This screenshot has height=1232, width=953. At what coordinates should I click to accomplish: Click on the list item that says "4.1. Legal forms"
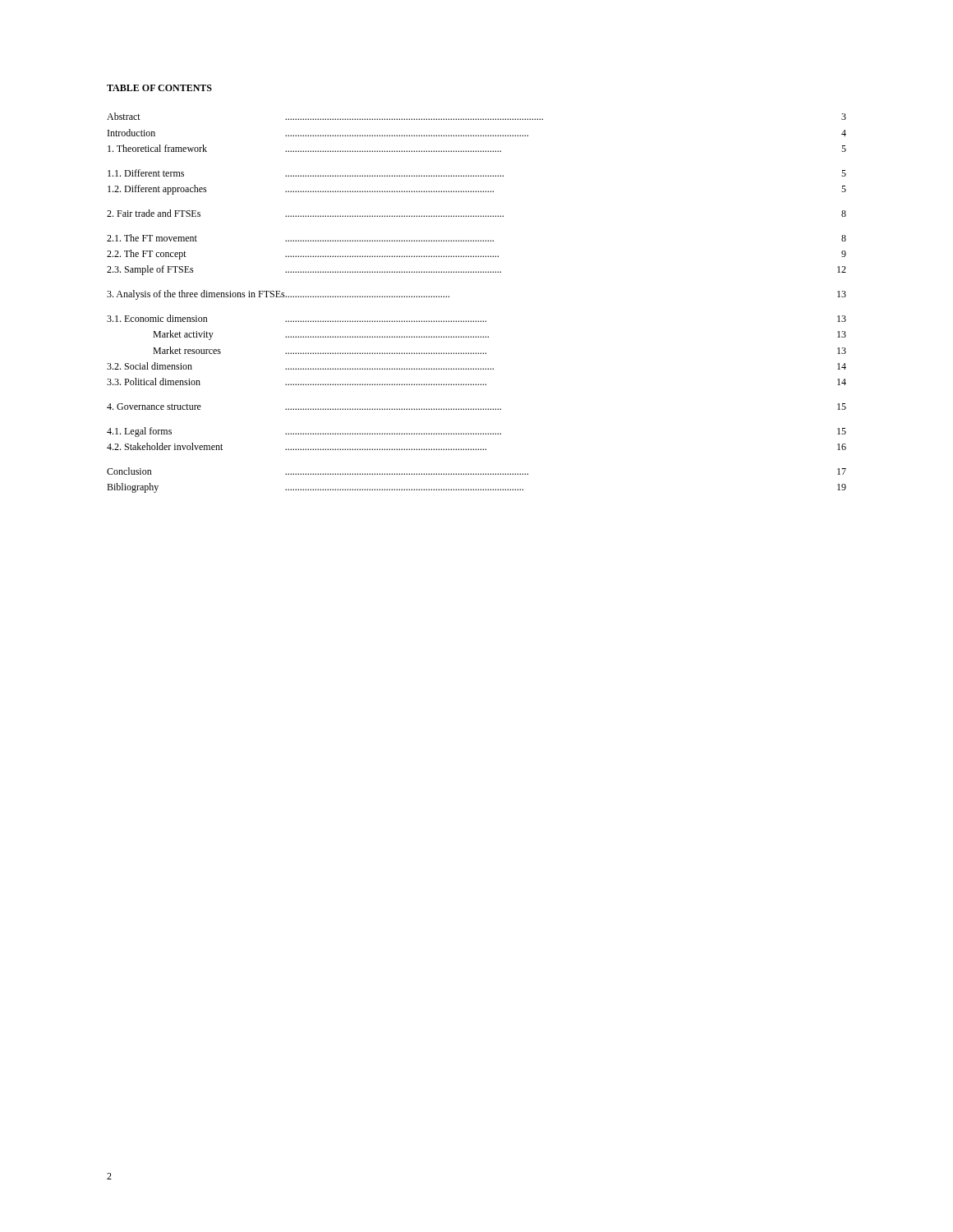[476, 432]
